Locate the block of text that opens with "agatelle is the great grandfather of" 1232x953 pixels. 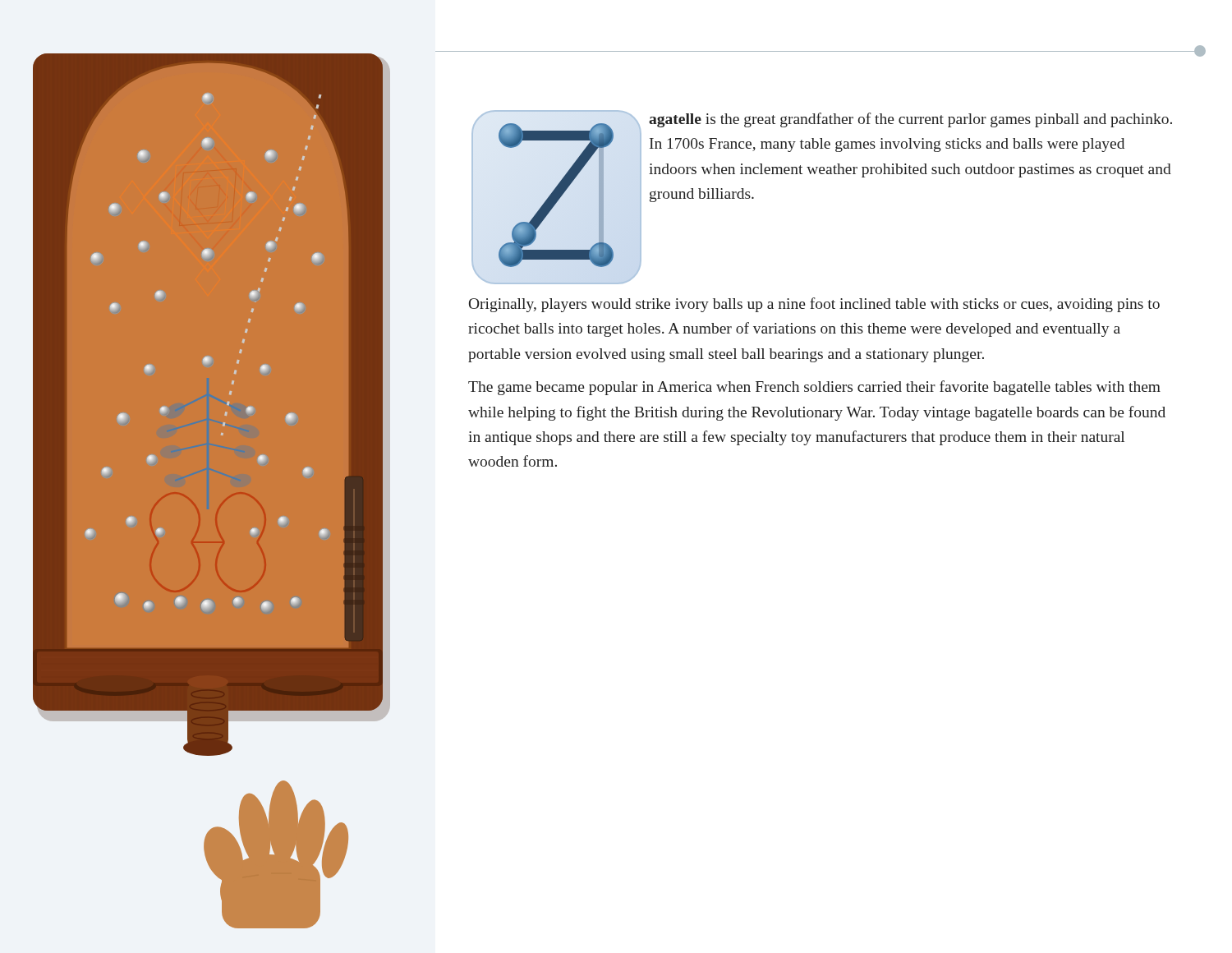(821, 291)
